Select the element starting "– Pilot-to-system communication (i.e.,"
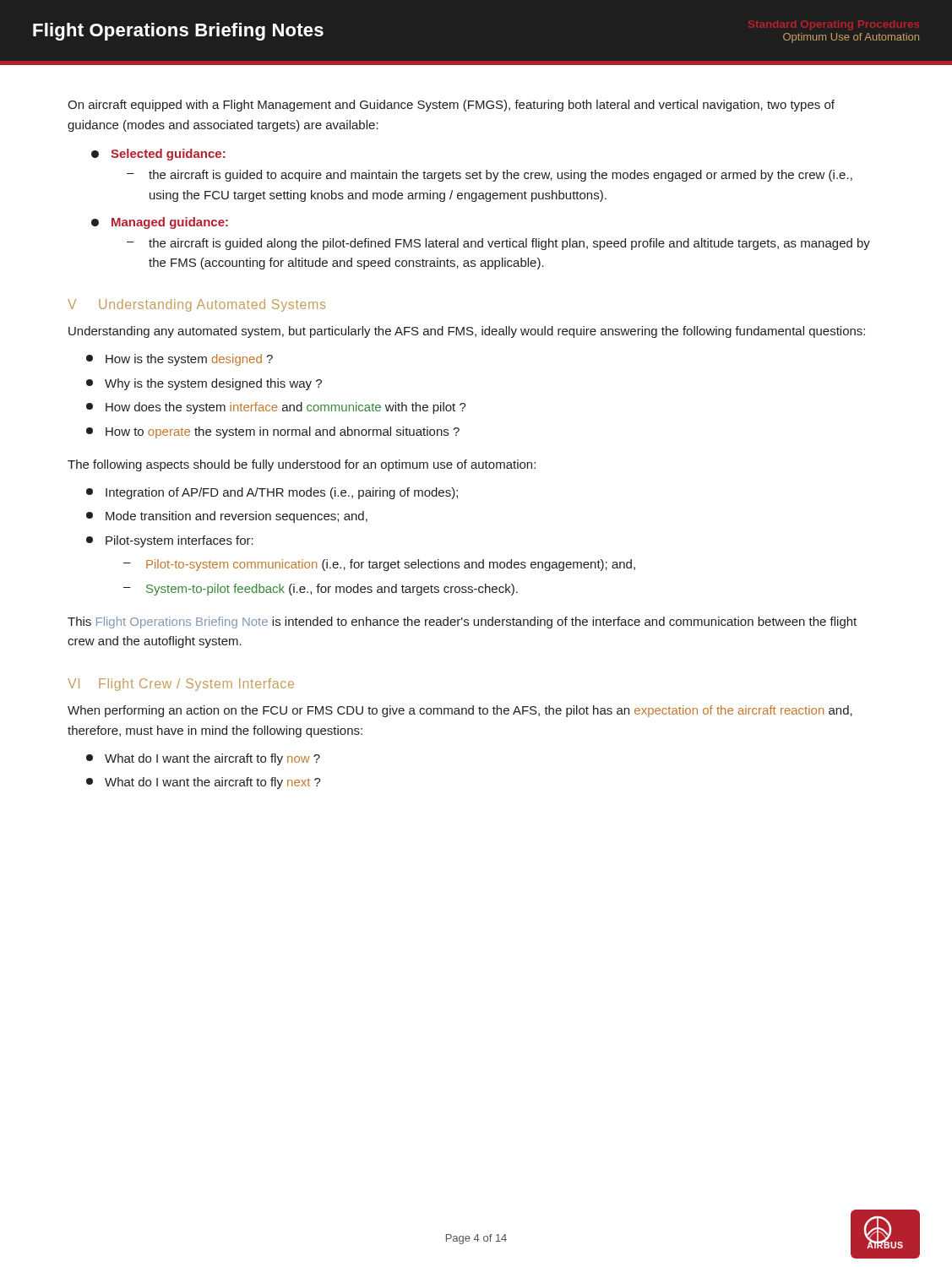 tap(380, 564)
